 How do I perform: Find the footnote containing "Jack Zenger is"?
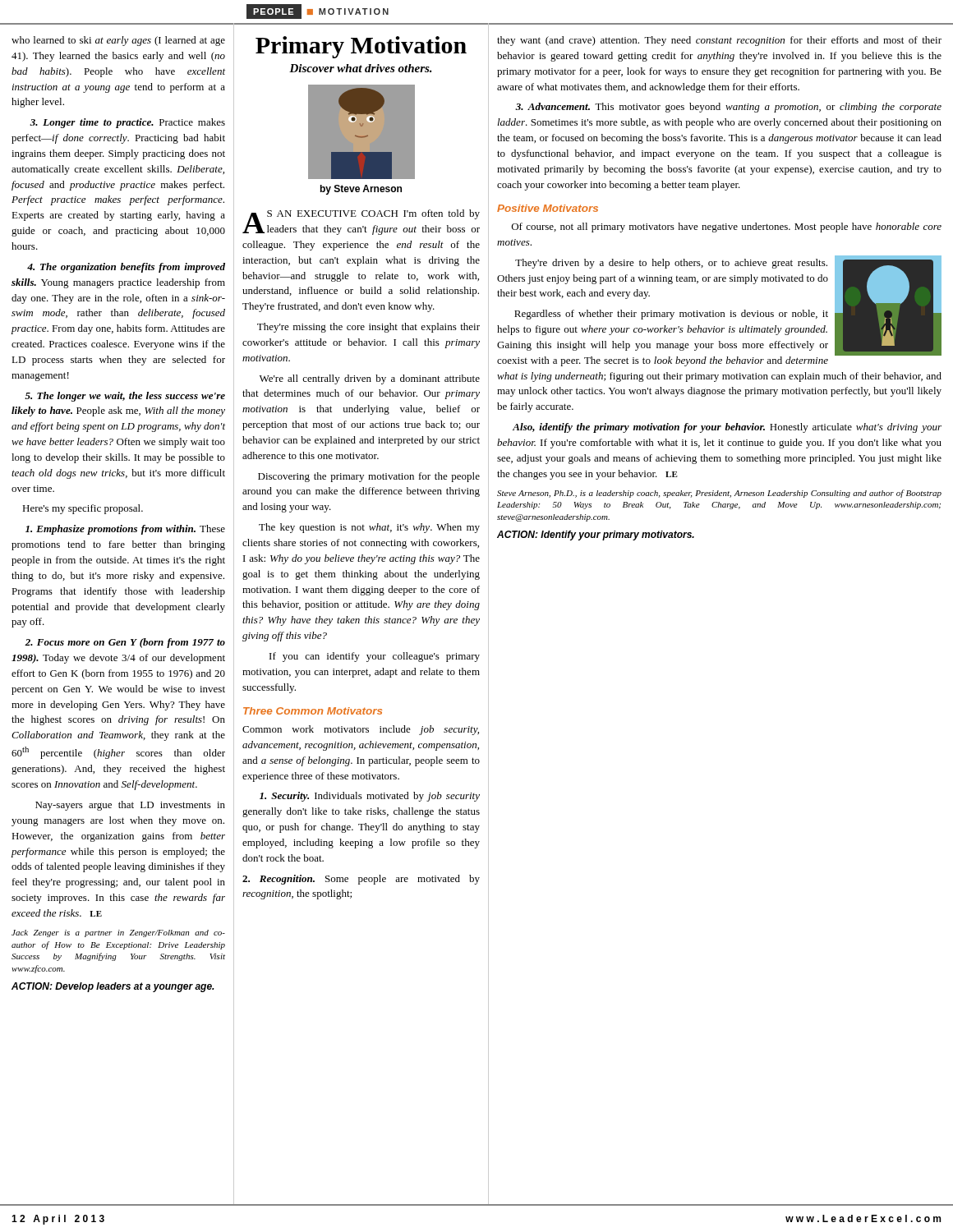[118, 951]
